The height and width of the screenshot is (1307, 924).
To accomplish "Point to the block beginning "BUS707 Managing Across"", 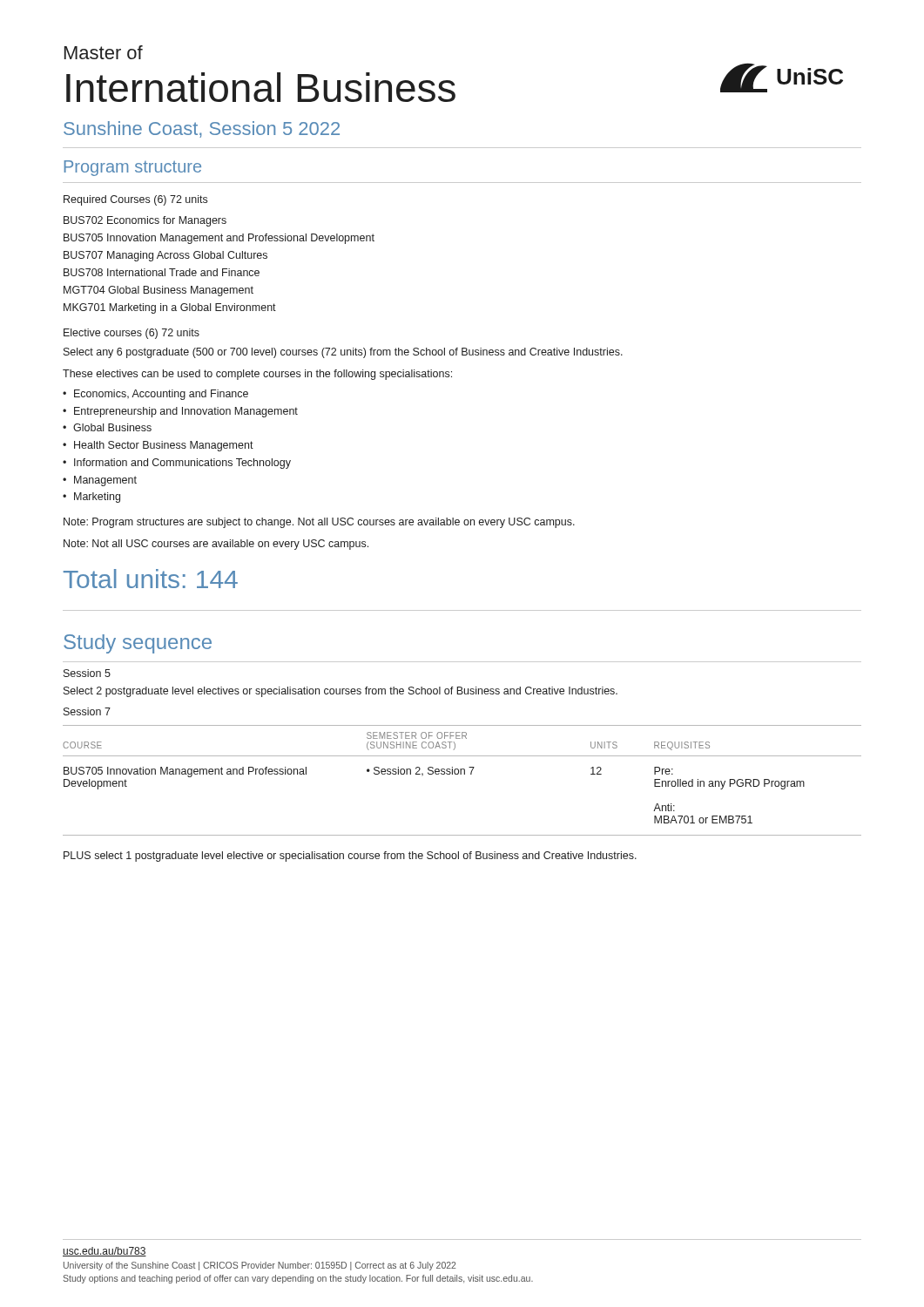I will (x=165, y=256).
